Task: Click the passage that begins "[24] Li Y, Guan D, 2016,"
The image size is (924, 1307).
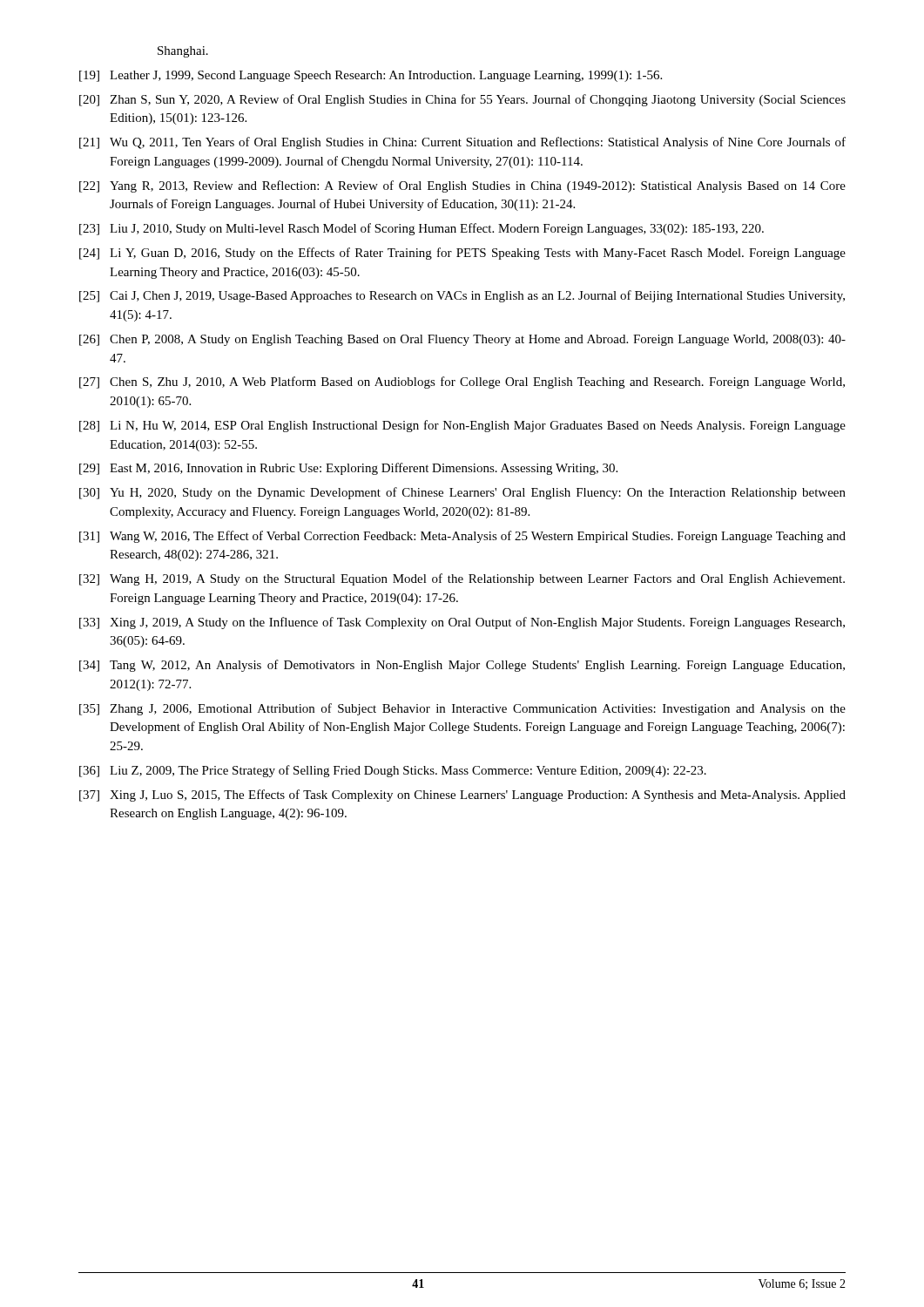Action: tap(462, 263)
